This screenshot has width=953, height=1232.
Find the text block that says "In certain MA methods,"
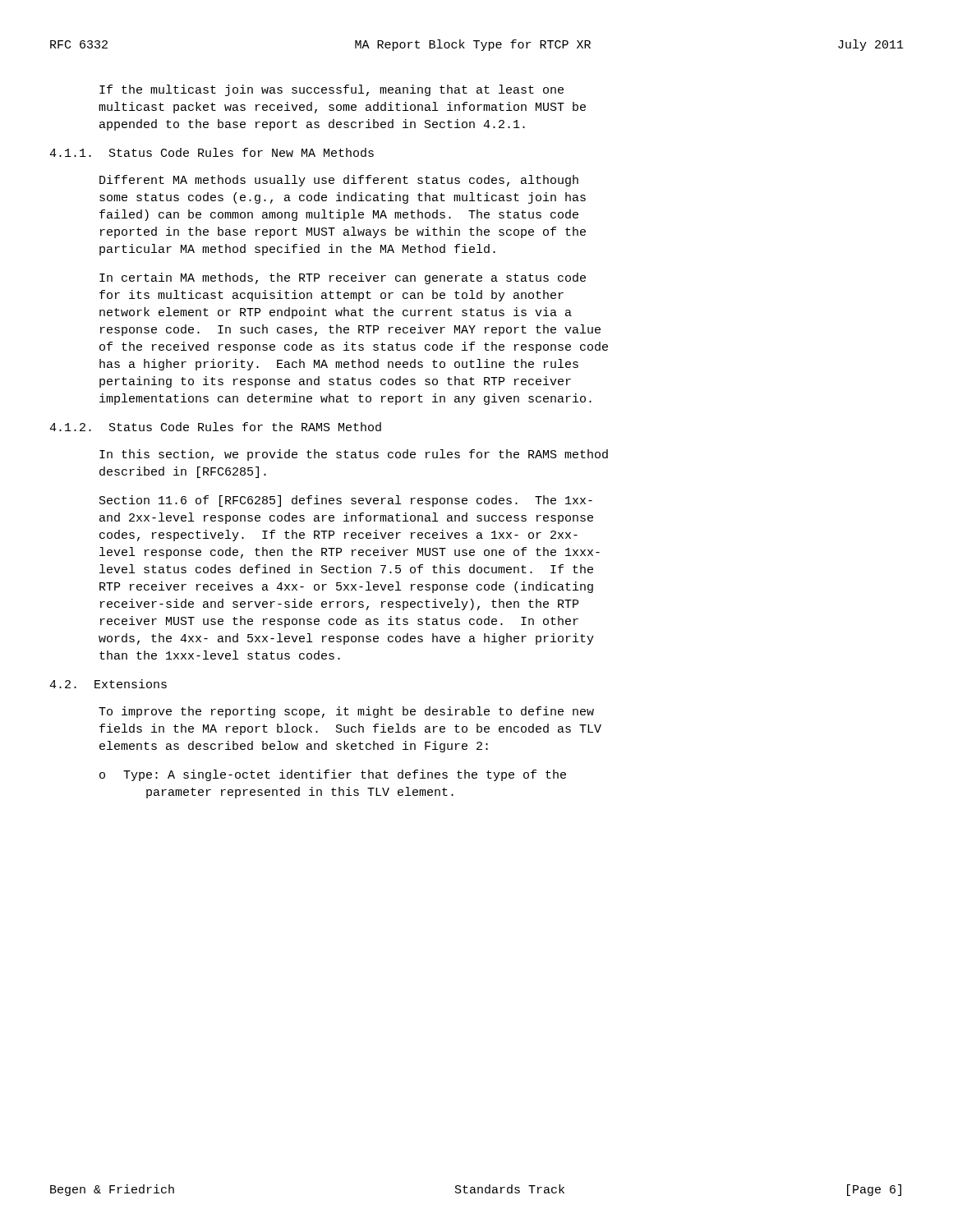pyautogui.click(x=354, y=339)
